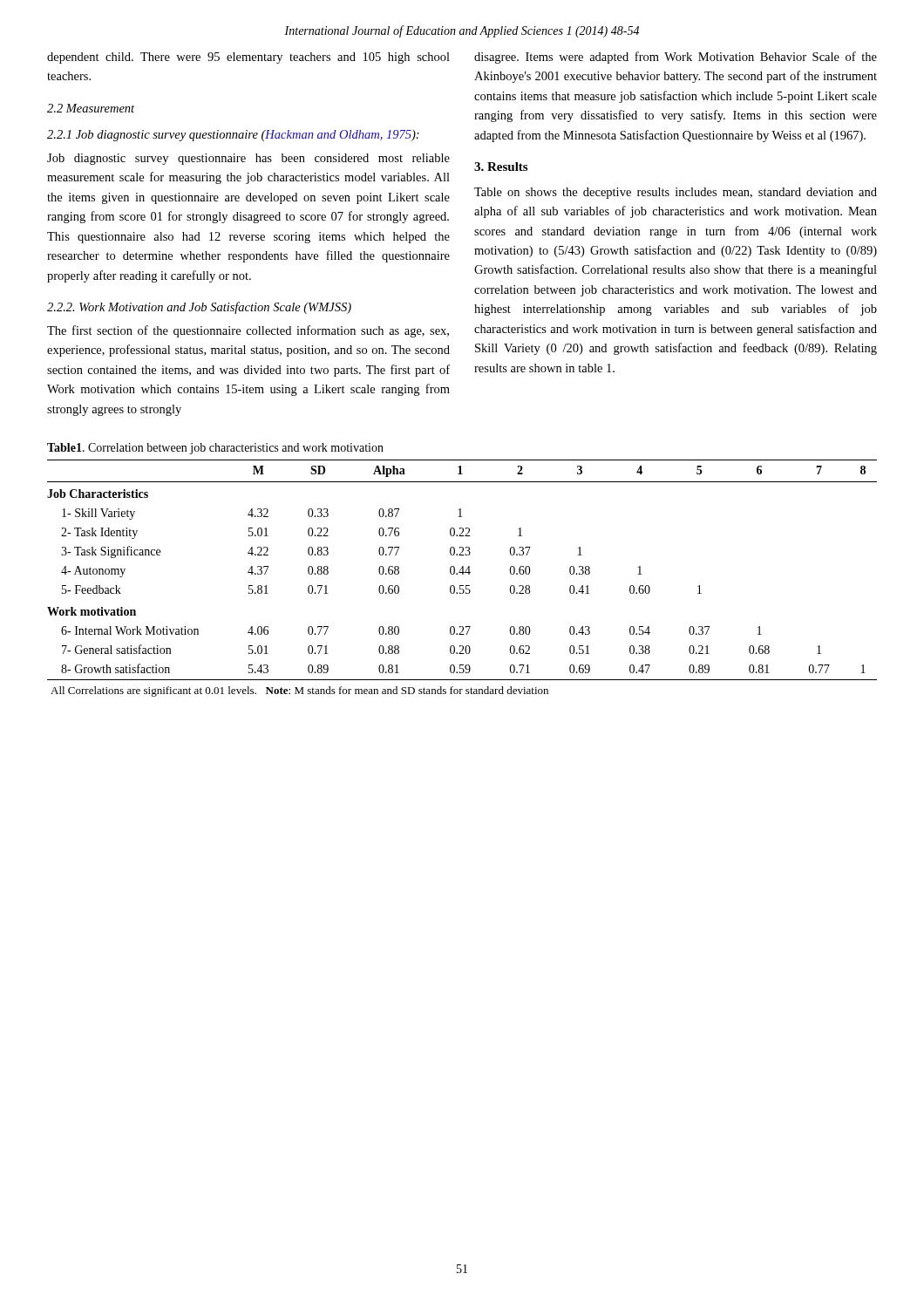This screenshot has height=1308, width=924.
Task: Locate the block of text that opens with "disagree. Items were adapted"
Action: coord(676,96)
